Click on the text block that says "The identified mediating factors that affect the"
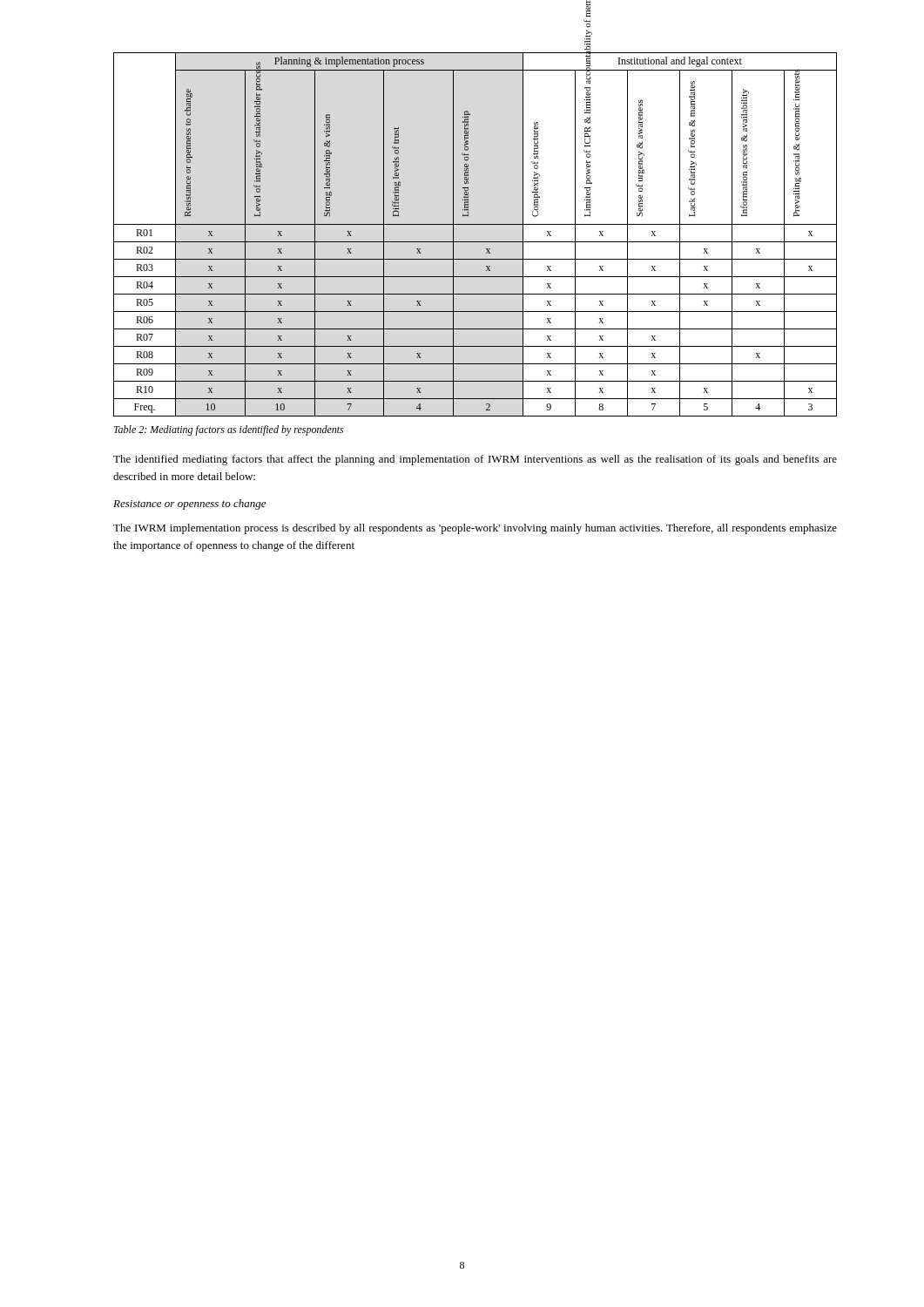 [x=475, y=467]
